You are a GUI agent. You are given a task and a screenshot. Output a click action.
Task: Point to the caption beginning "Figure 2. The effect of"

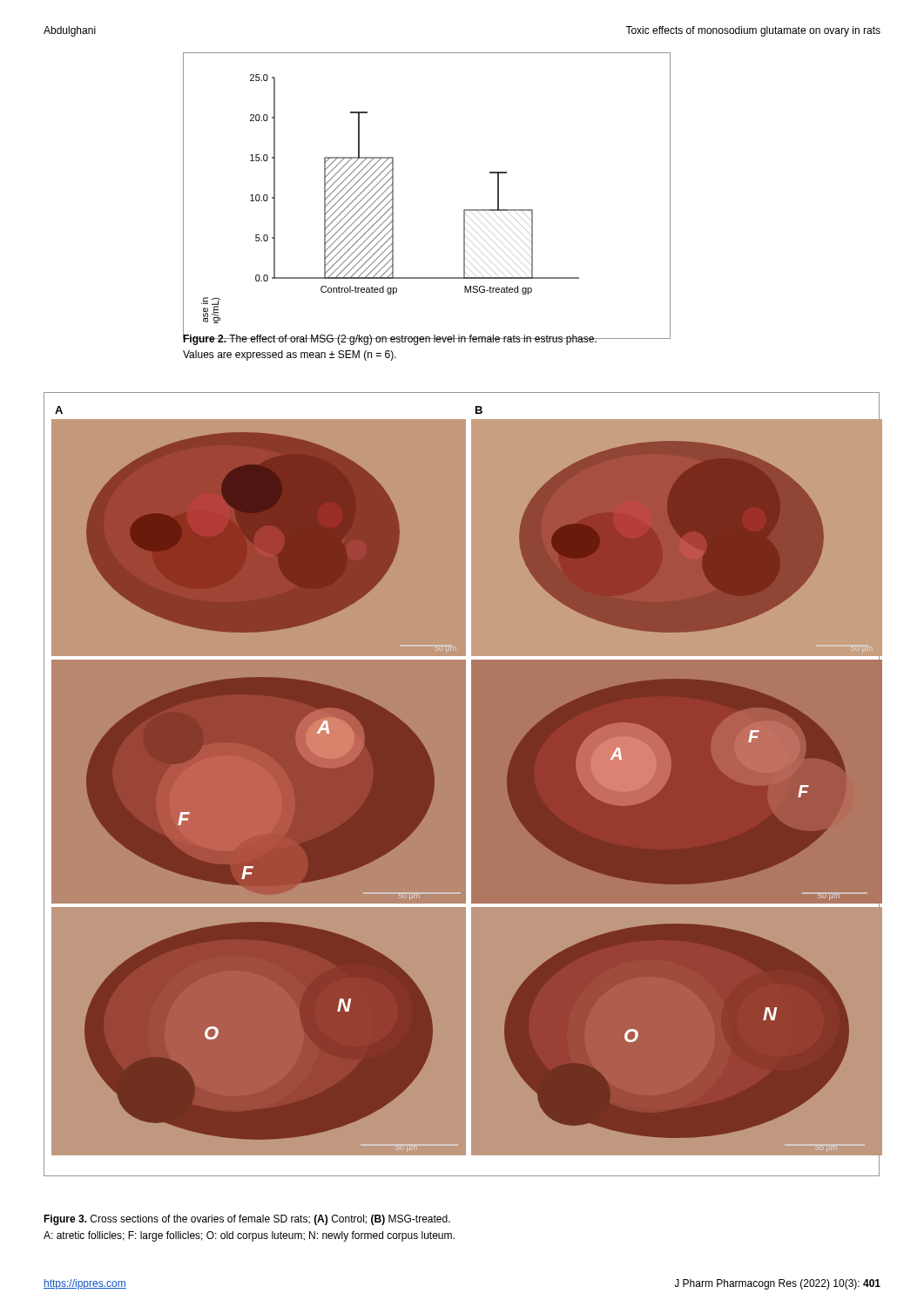(x=390, y=347)
